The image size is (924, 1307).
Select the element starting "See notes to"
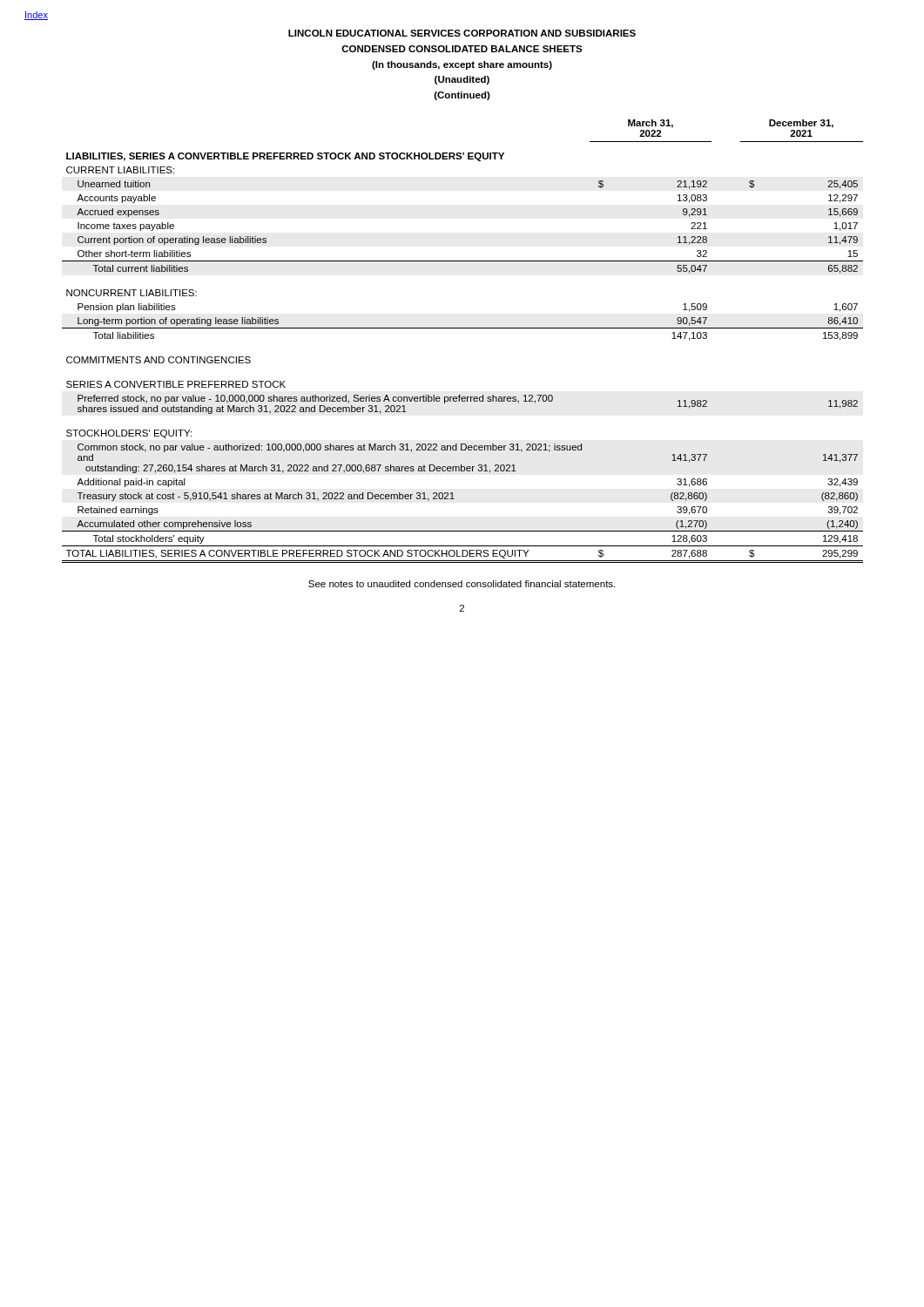pos(462,584)
